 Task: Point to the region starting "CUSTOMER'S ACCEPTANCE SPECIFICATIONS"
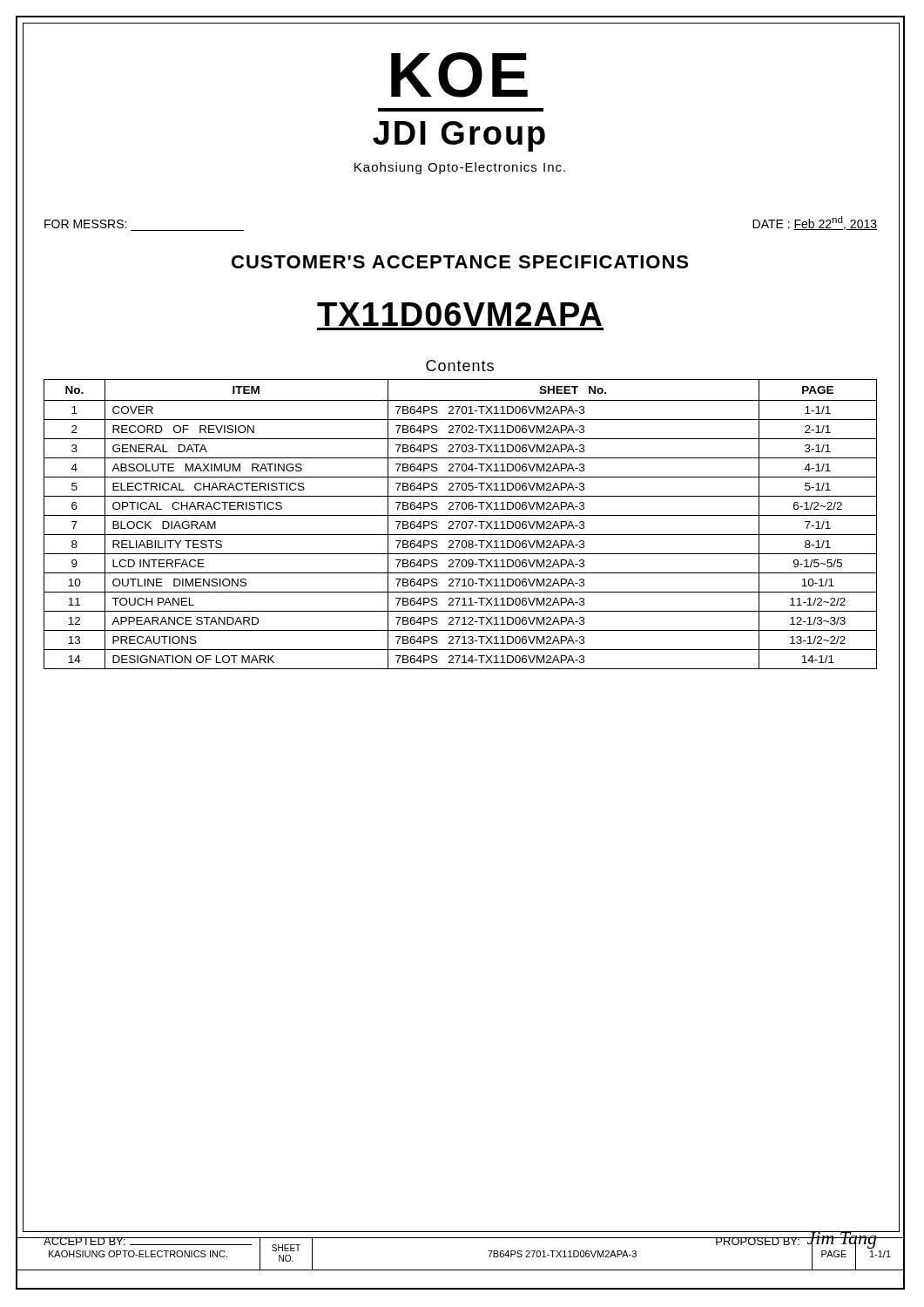pyautogui.click(x=460, y=262)
